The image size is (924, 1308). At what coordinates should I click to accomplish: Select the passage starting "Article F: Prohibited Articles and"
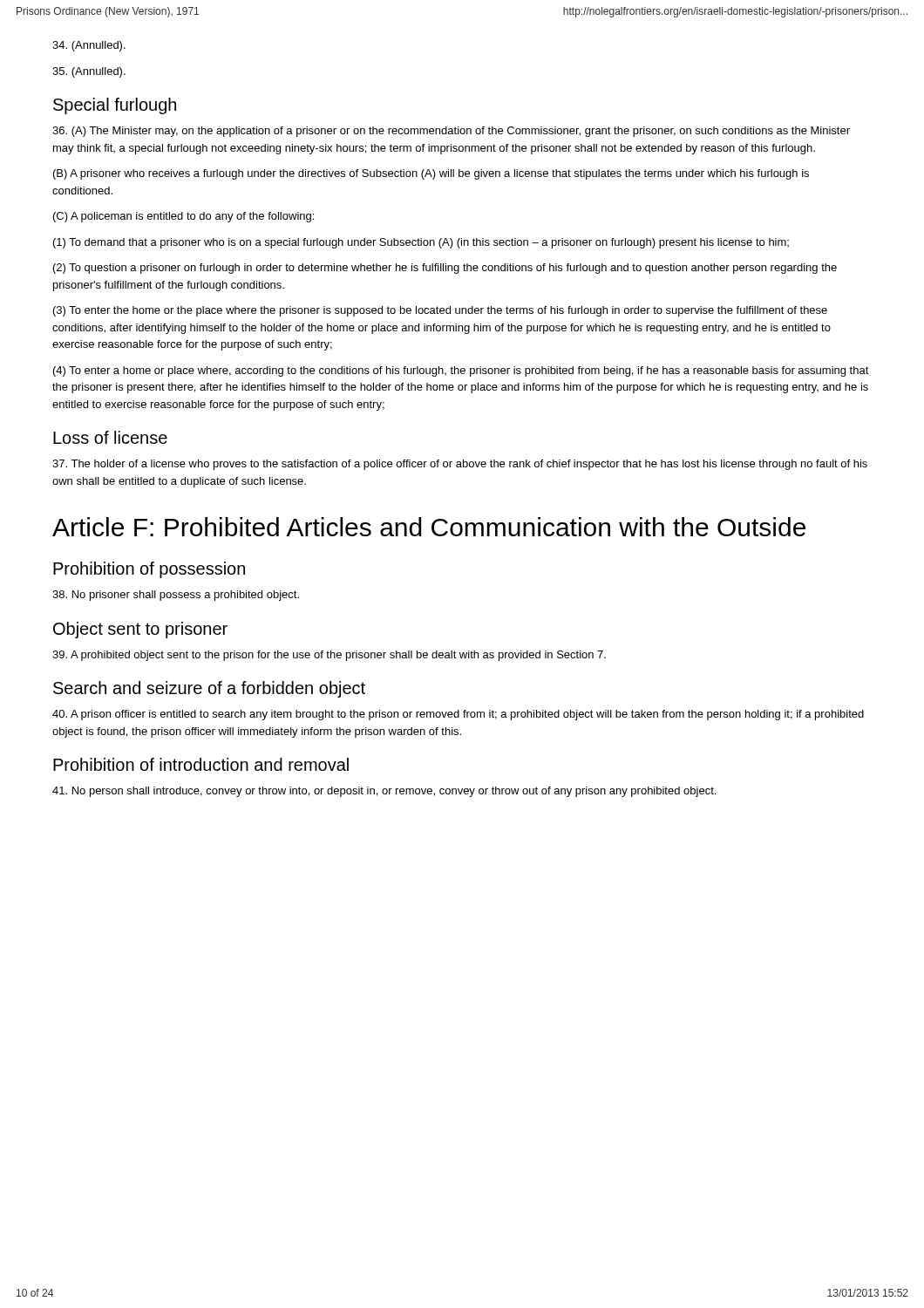pos(429,527)
